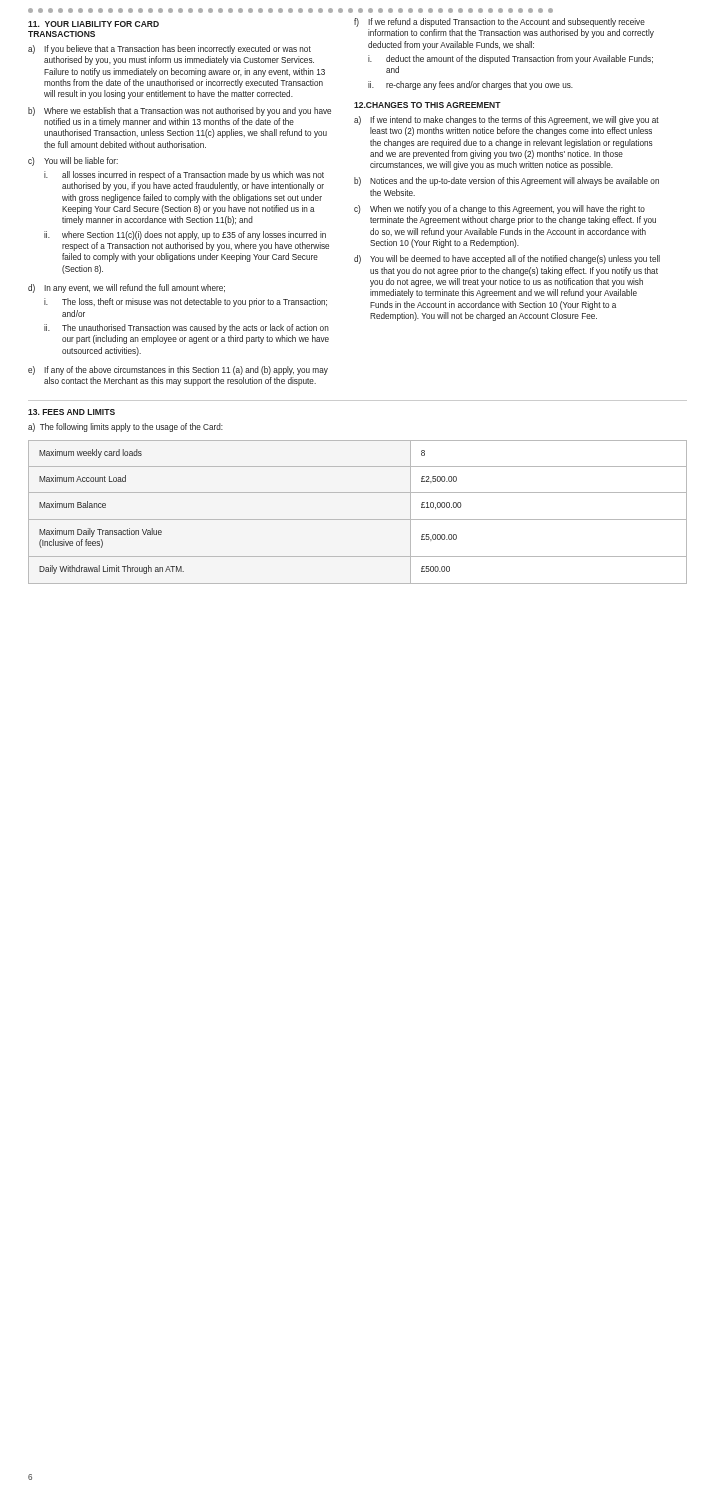Locate the text block starting "e) If any of"
Image resolution: width=715 pixels, height=1500 pixels.
click(182, 376)
